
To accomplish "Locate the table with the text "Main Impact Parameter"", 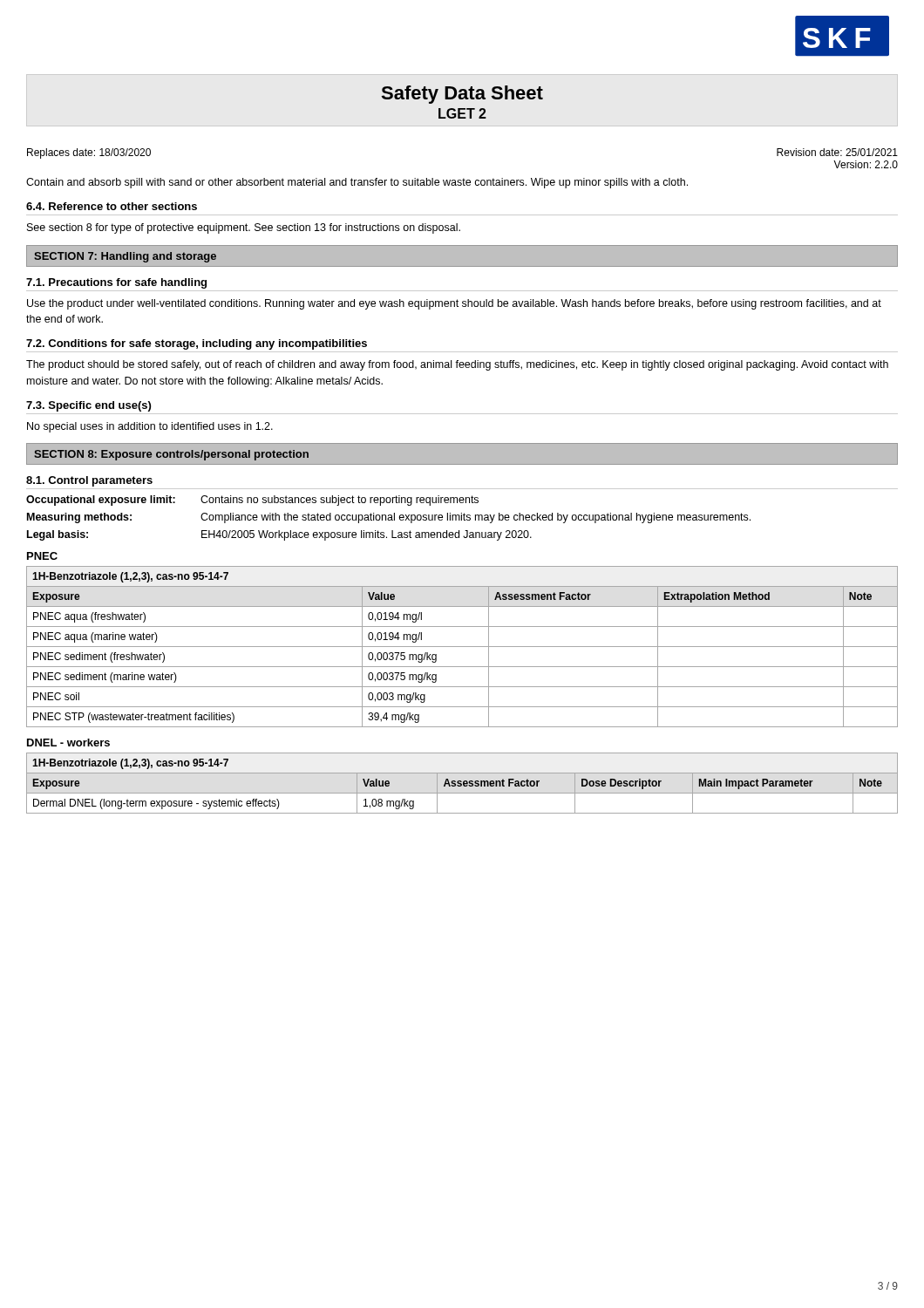I will 462,783.
